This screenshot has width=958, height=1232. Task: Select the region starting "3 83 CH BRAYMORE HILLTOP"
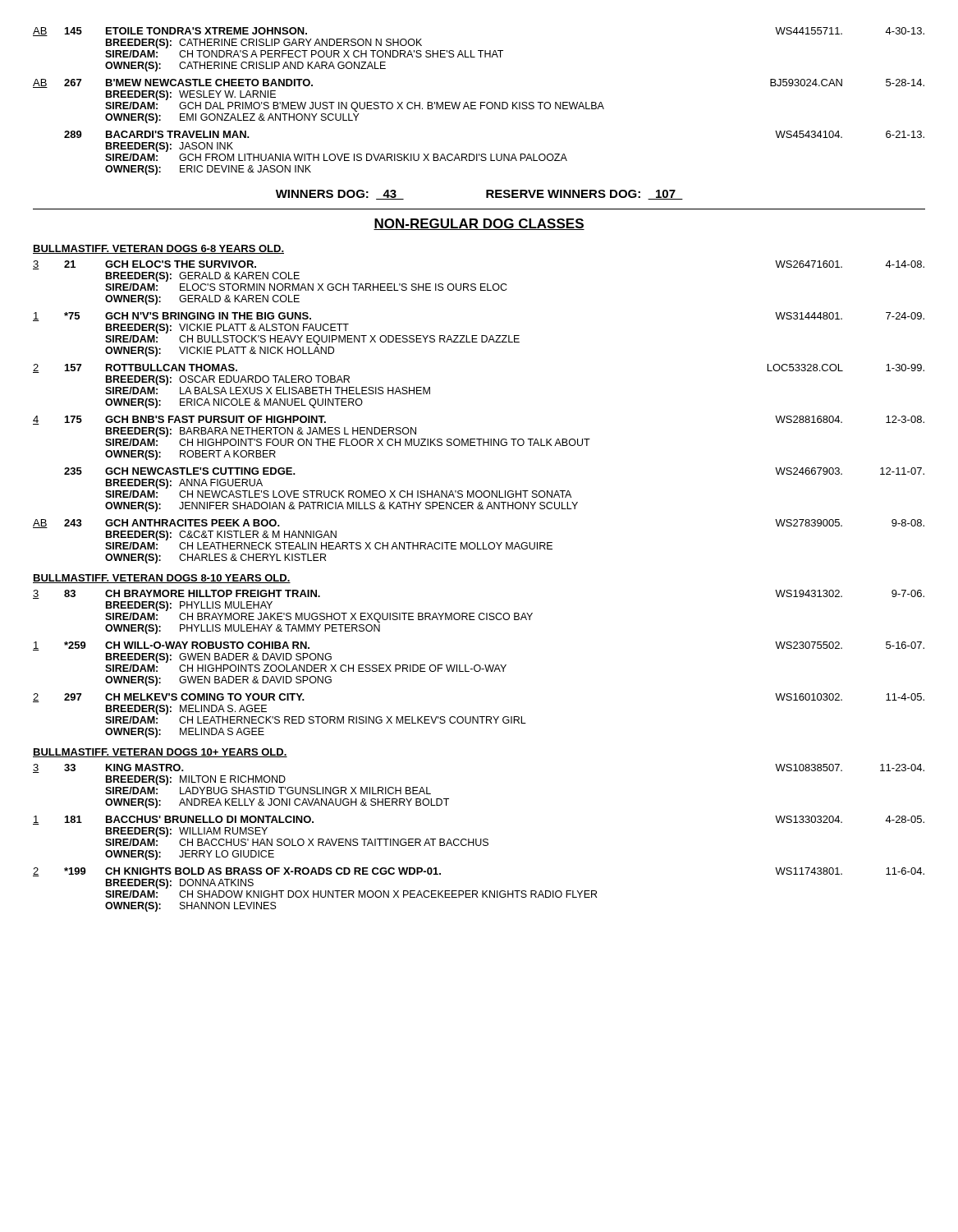click(x=479, y=611)
